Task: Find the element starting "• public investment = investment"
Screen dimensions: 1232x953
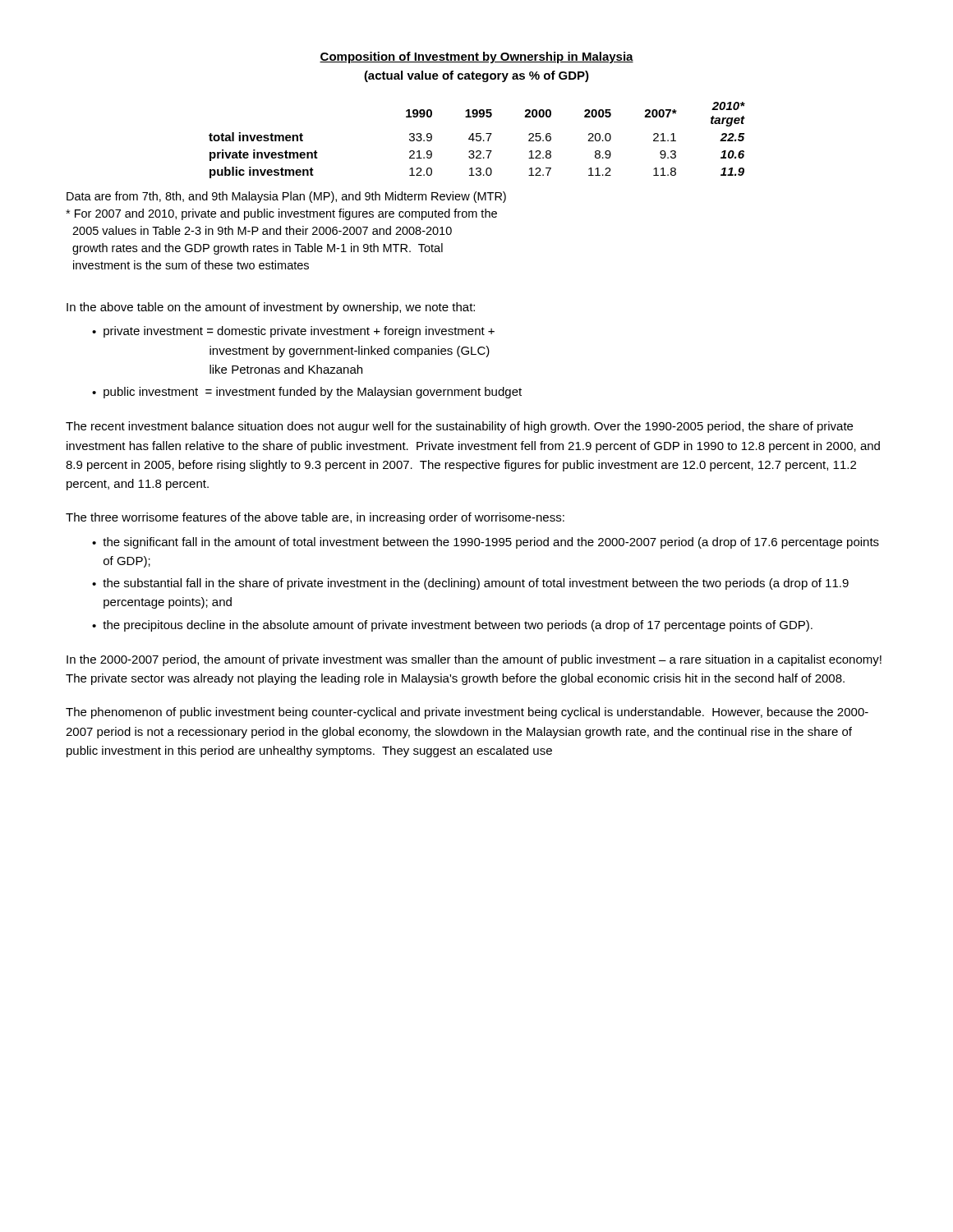Action: [x=490, y=392]
